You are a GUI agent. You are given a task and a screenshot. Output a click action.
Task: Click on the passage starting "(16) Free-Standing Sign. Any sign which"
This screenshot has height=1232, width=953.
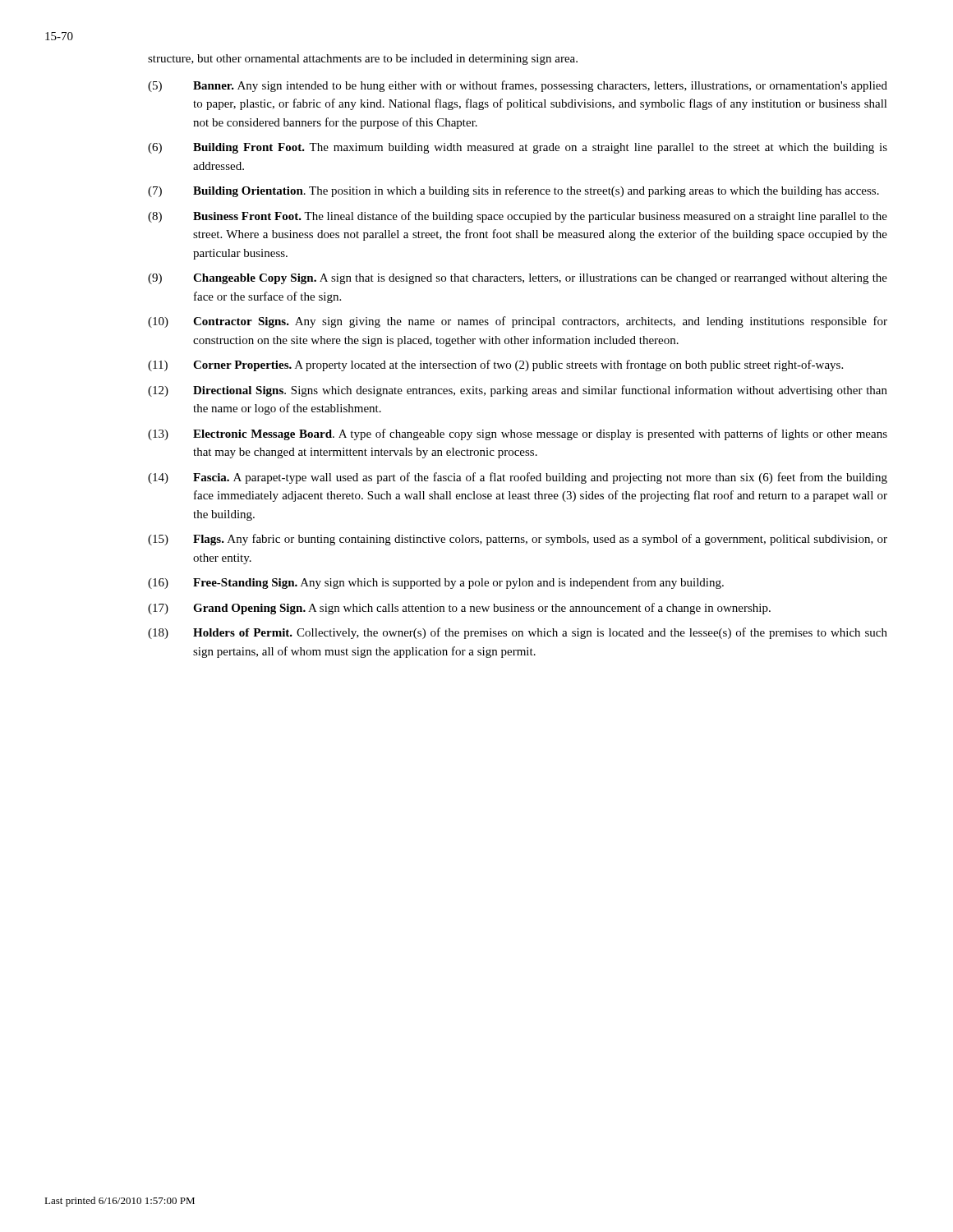coord(518,582)
